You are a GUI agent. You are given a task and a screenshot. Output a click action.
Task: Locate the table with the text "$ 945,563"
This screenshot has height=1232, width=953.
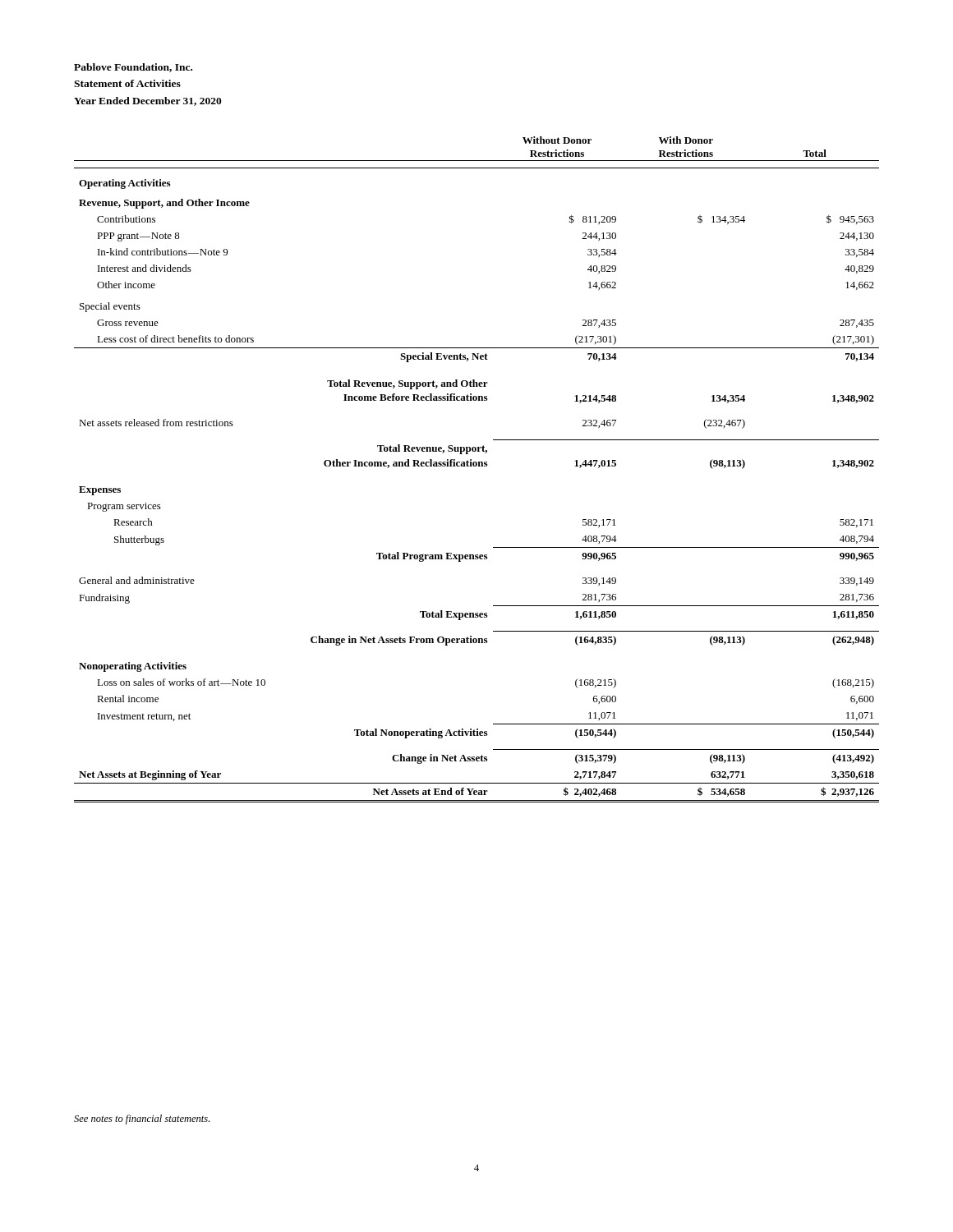(476, 467)
